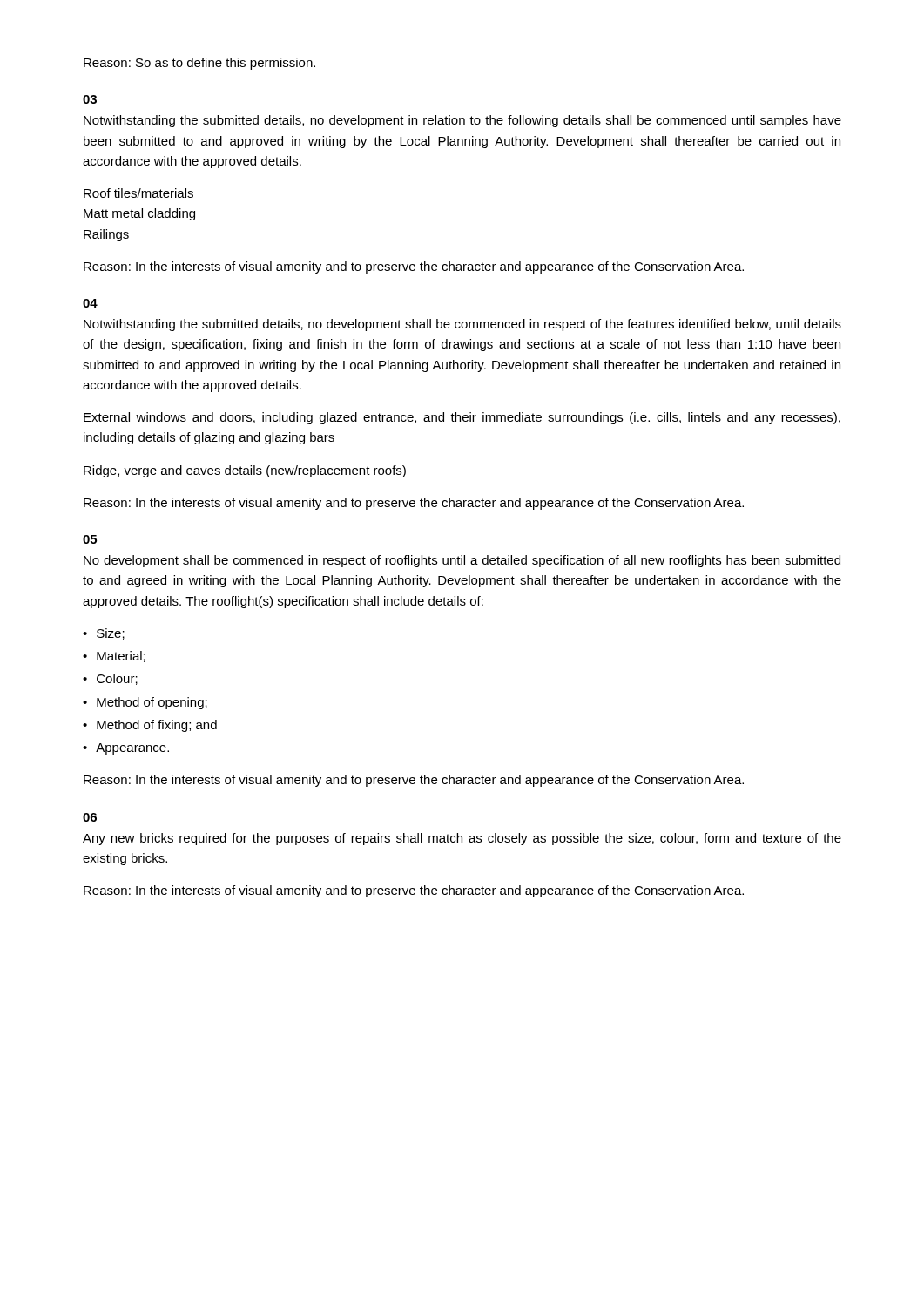Click on the text block with the text "No development shall be commenced in respect"
The image size is (924, 1307).
coord(462,580)
